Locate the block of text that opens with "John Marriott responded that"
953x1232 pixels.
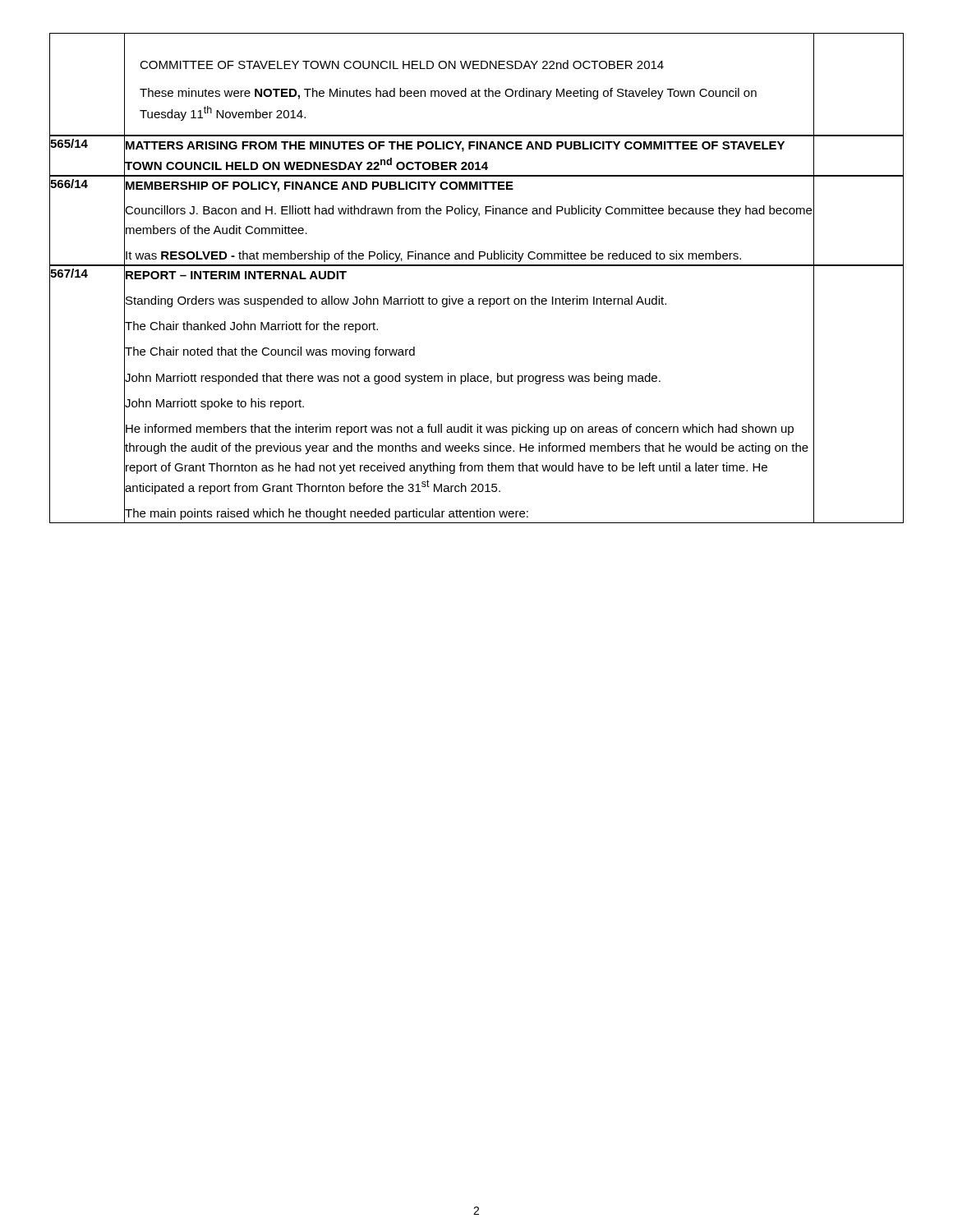click(x=469, y=377)
